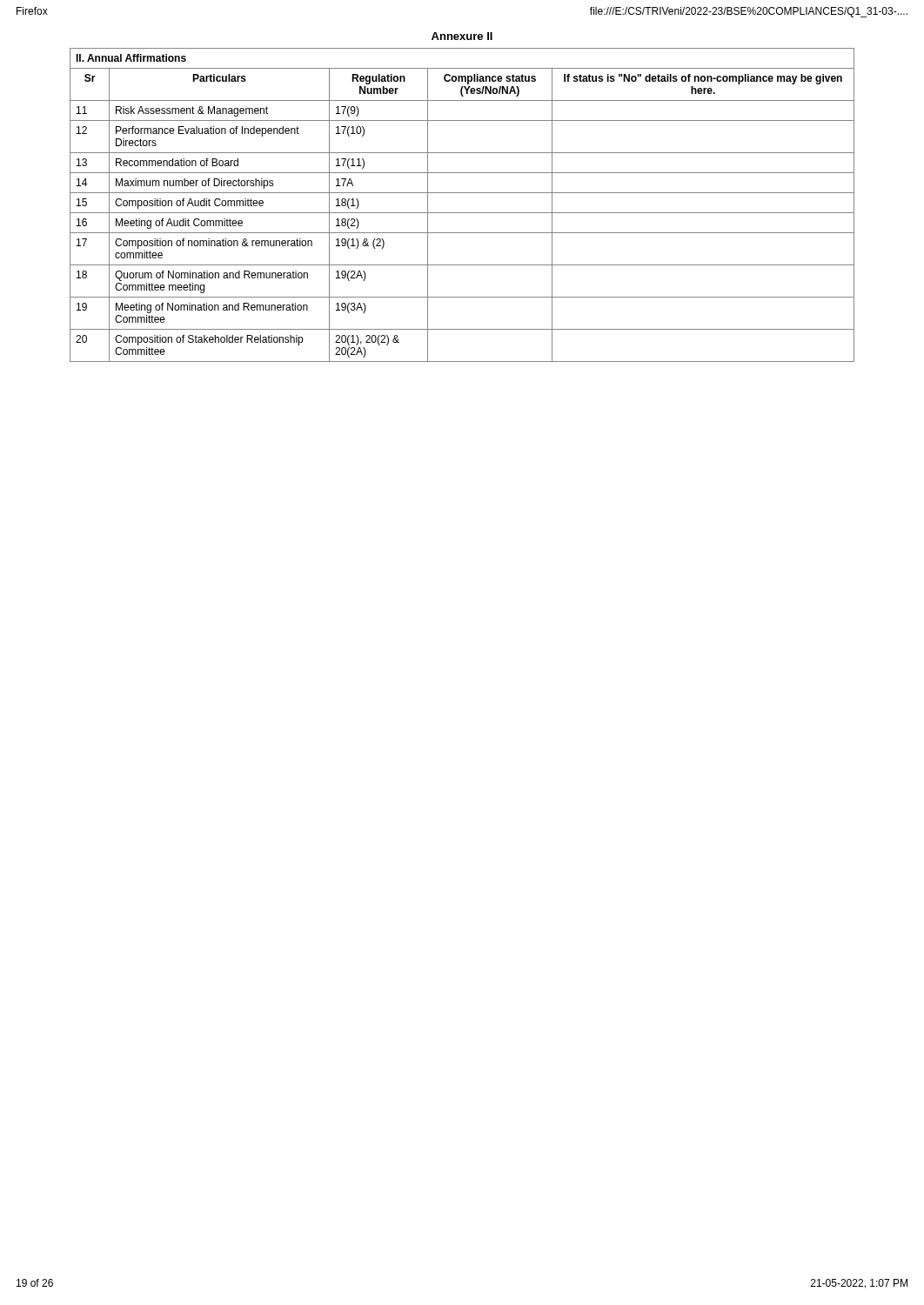The width and height of the screenshot is (924, 1305).
Task: Locate the title
Action: [x=462, y=36]
